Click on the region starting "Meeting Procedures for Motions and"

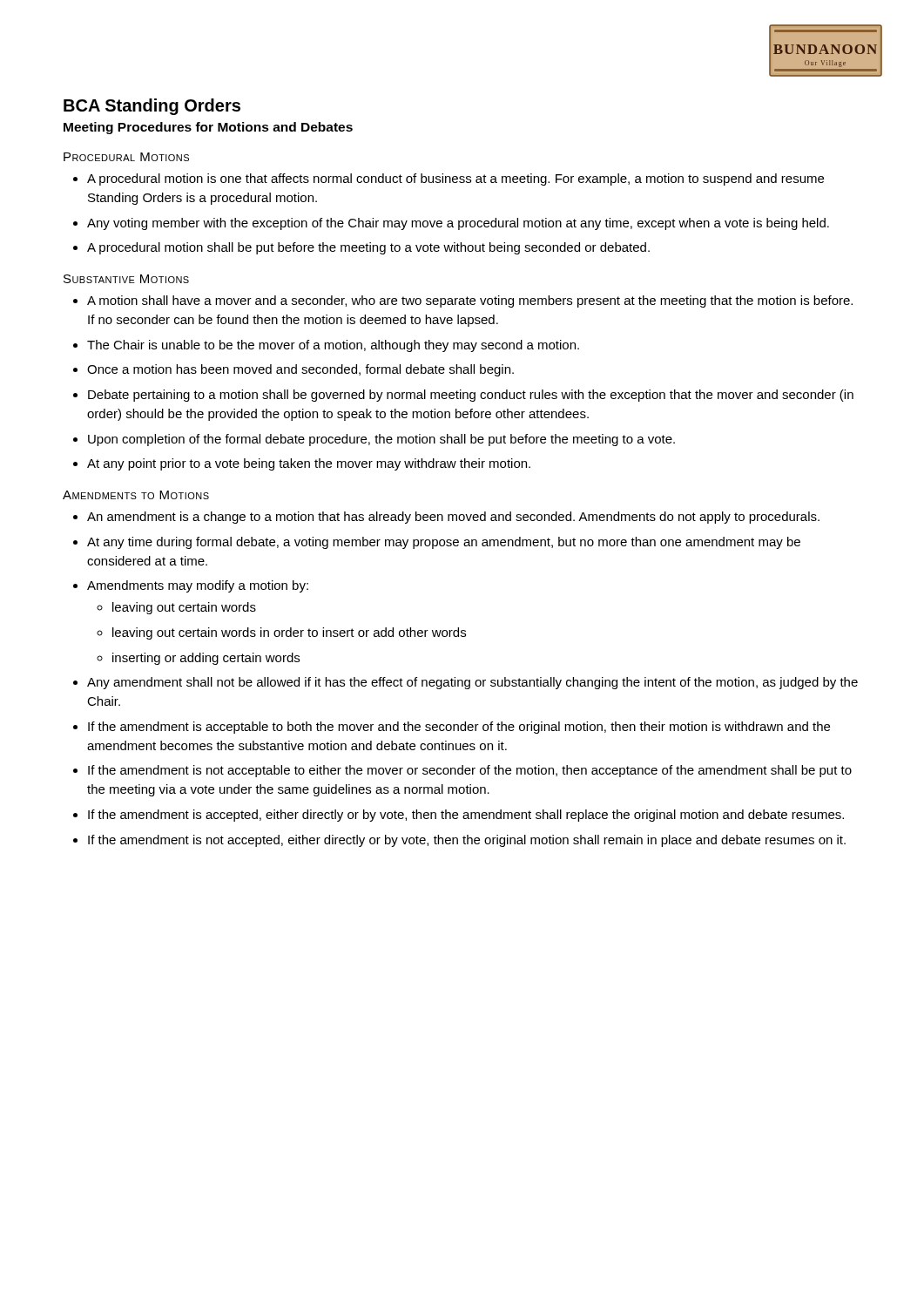click(x=208, y=127)
